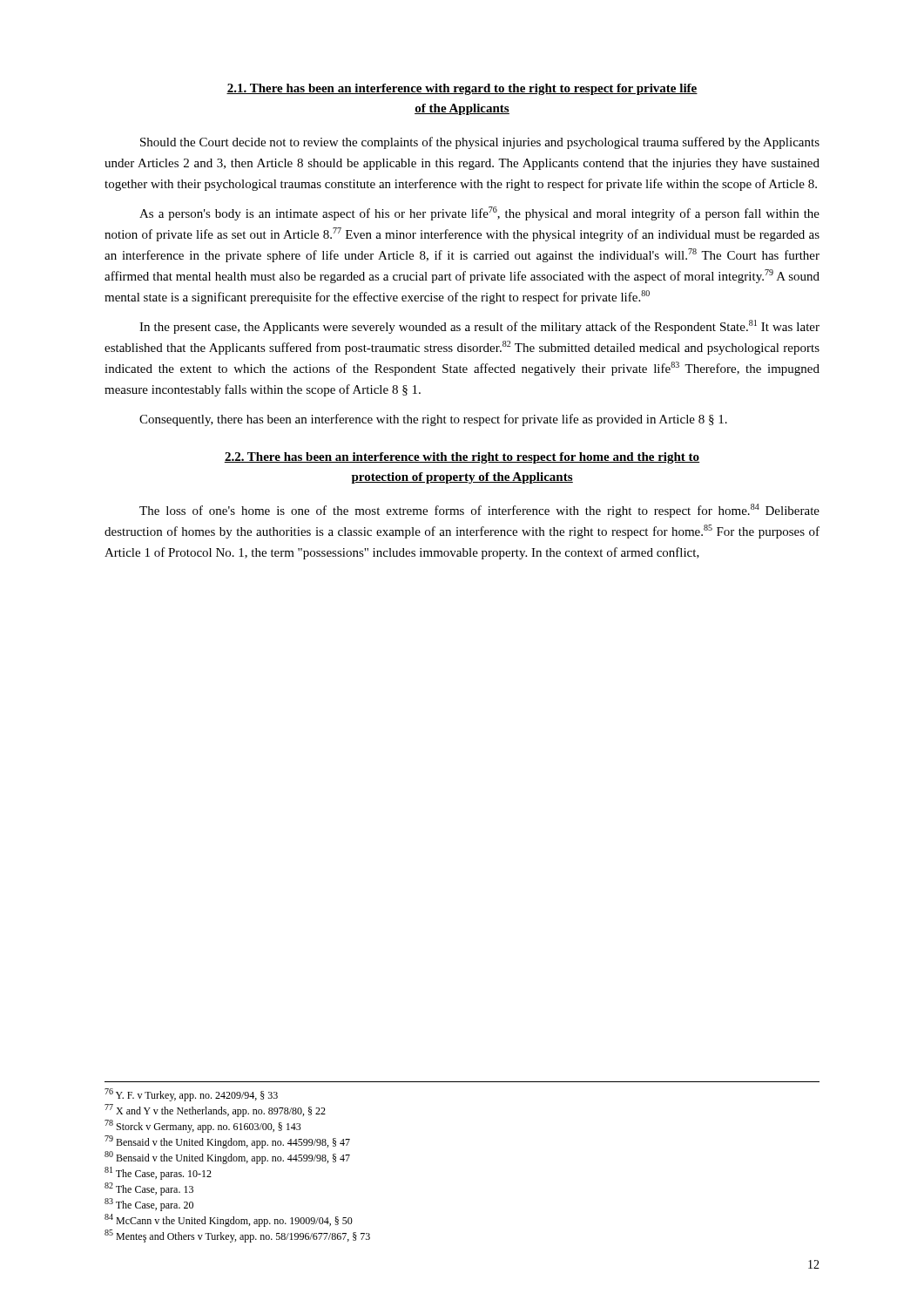The image size is (924, 1307).
Task: Click on the element starting "77 X and Y v the Netherlands,"
Action: point(215,1110)
